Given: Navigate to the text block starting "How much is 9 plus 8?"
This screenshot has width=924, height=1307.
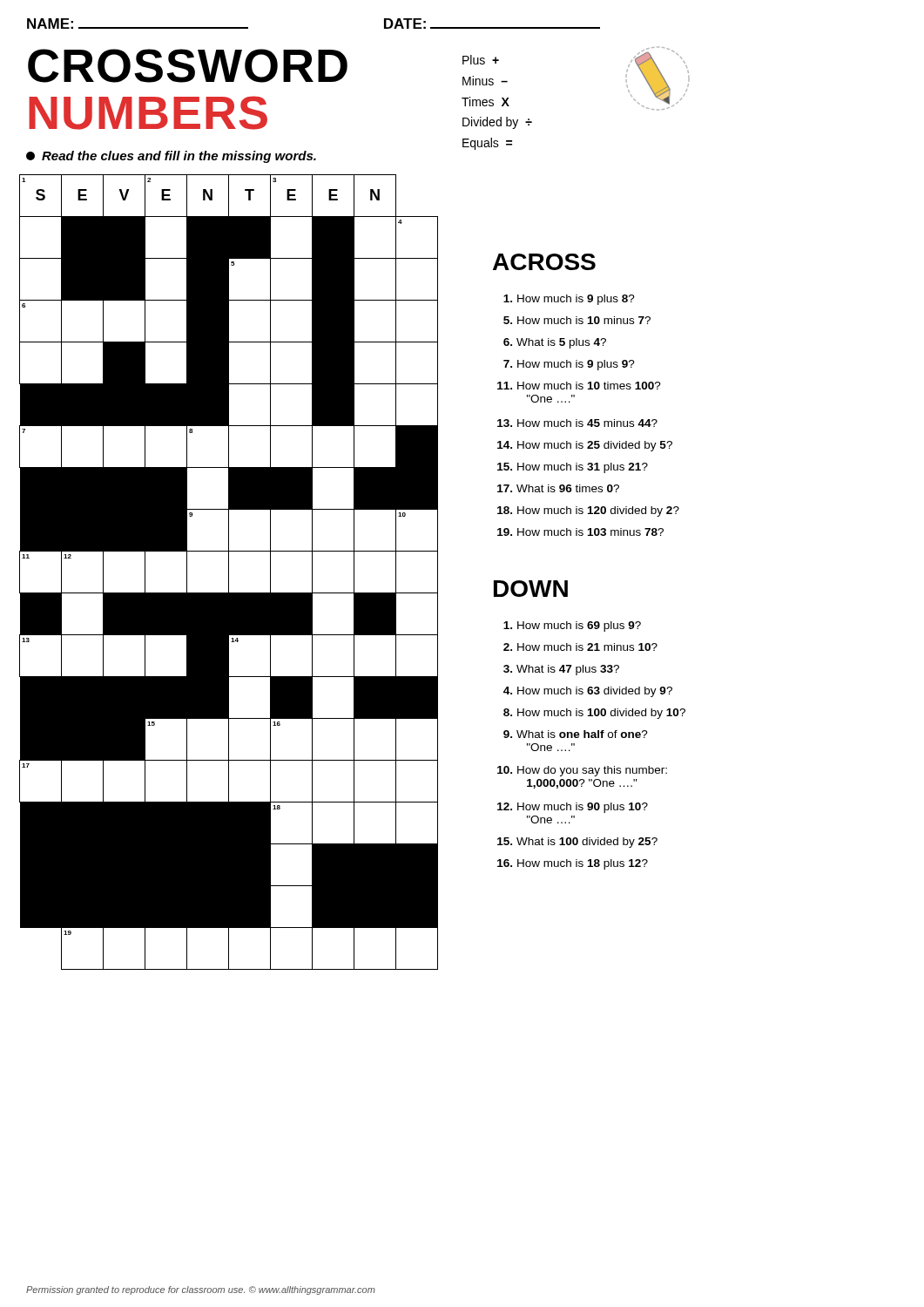Looking at the screenshot, I should click(563, 298).
